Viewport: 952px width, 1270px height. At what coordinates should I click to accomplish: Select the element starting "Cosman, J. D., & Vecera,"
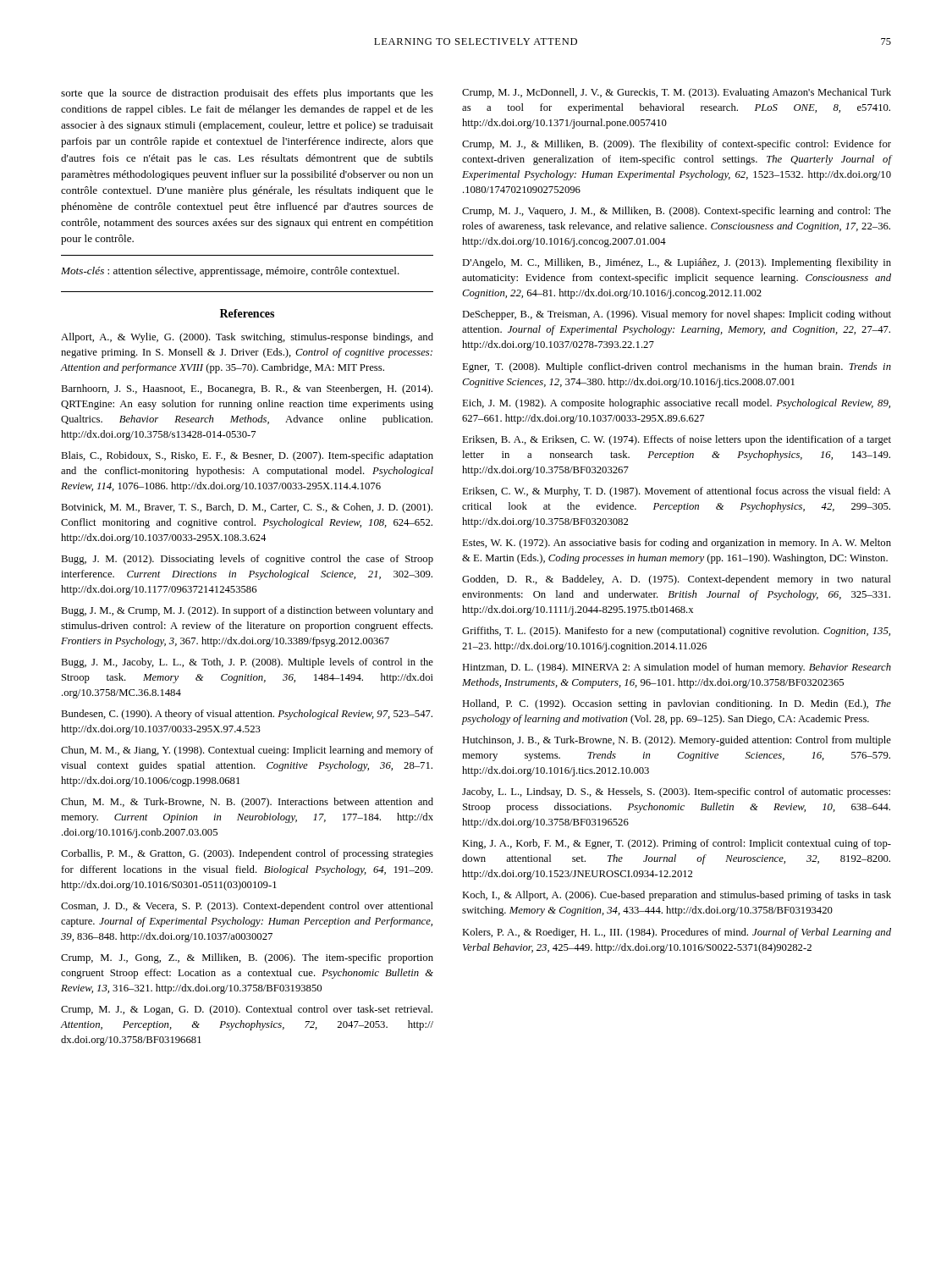tap(247, 921)
